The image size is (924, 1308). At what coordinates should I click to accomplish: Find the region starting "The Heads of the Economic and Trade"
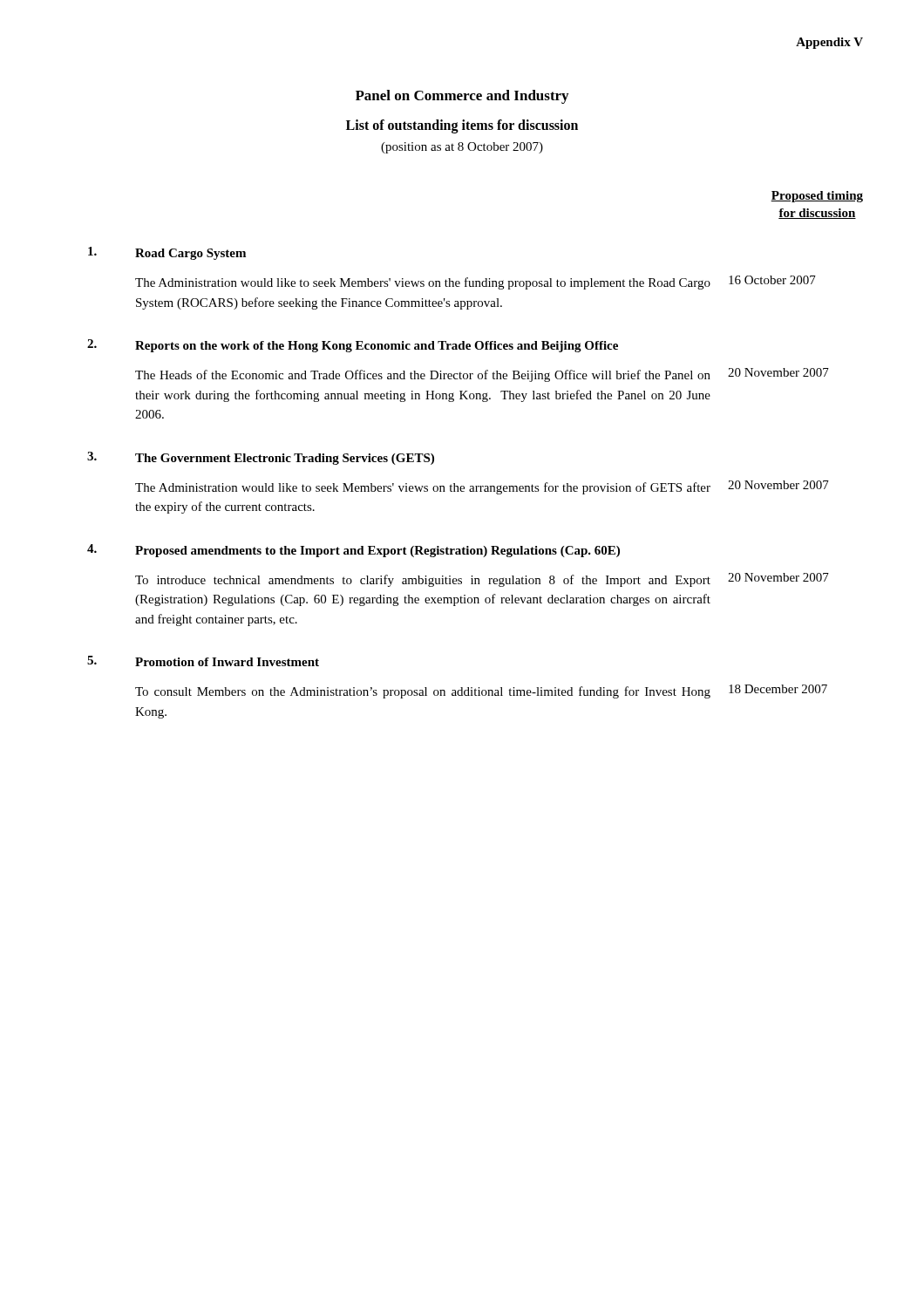[x=423, y=395]
